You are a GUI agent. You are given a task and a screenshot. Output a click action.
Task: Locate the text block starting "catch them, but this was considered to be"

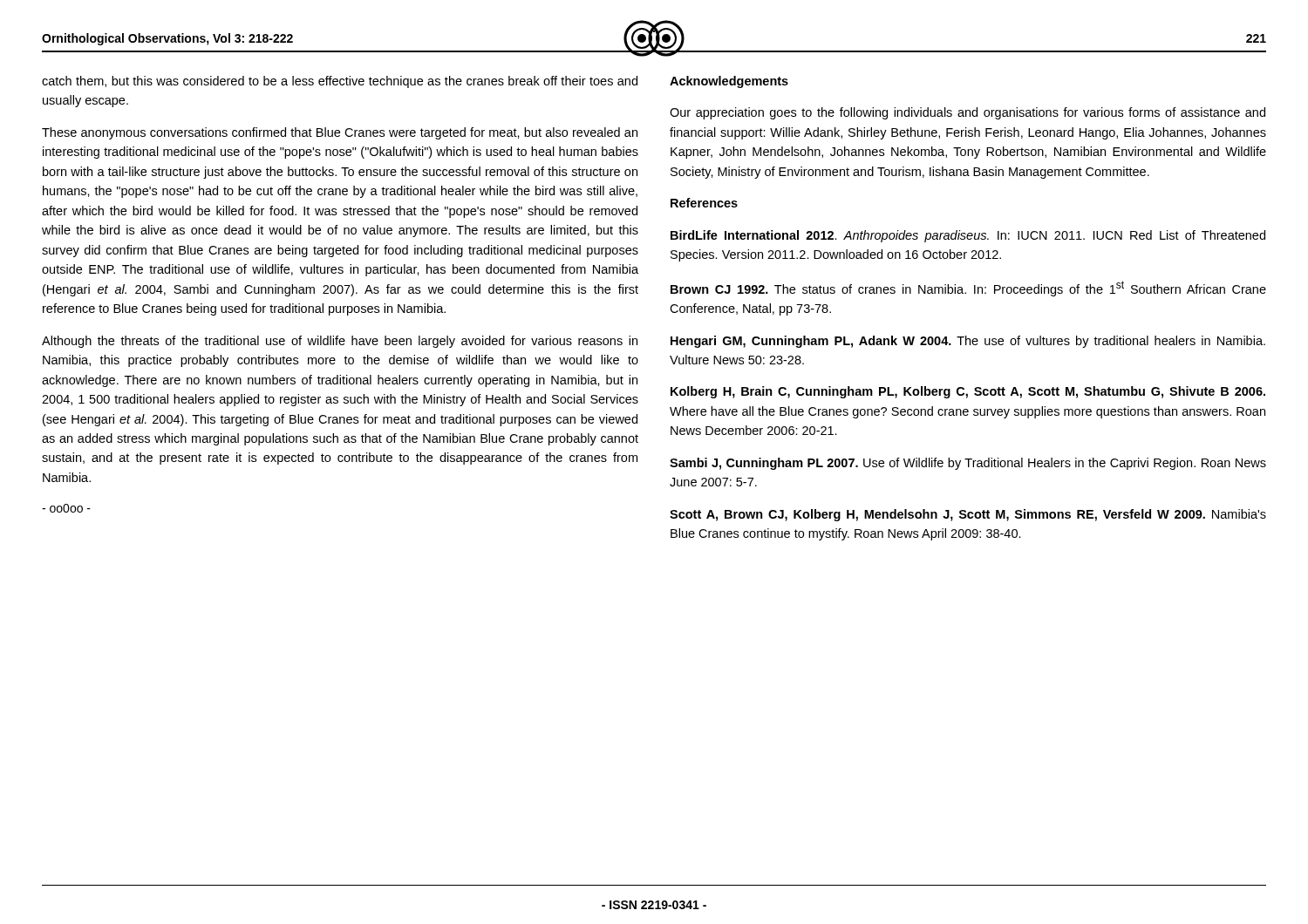click(340, 91)
